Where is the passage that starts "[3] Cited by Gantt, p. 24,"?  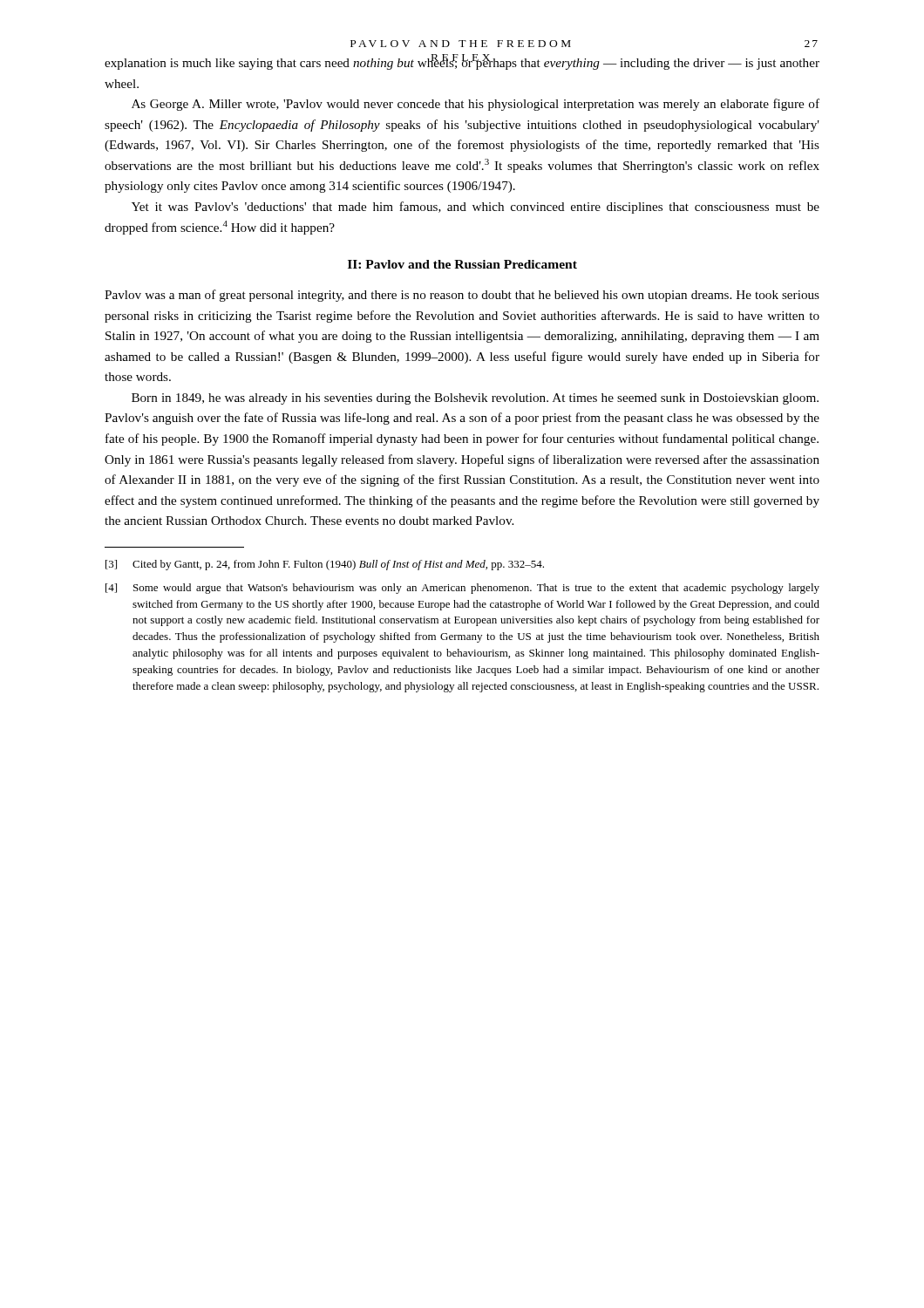(x=462, y=564)
